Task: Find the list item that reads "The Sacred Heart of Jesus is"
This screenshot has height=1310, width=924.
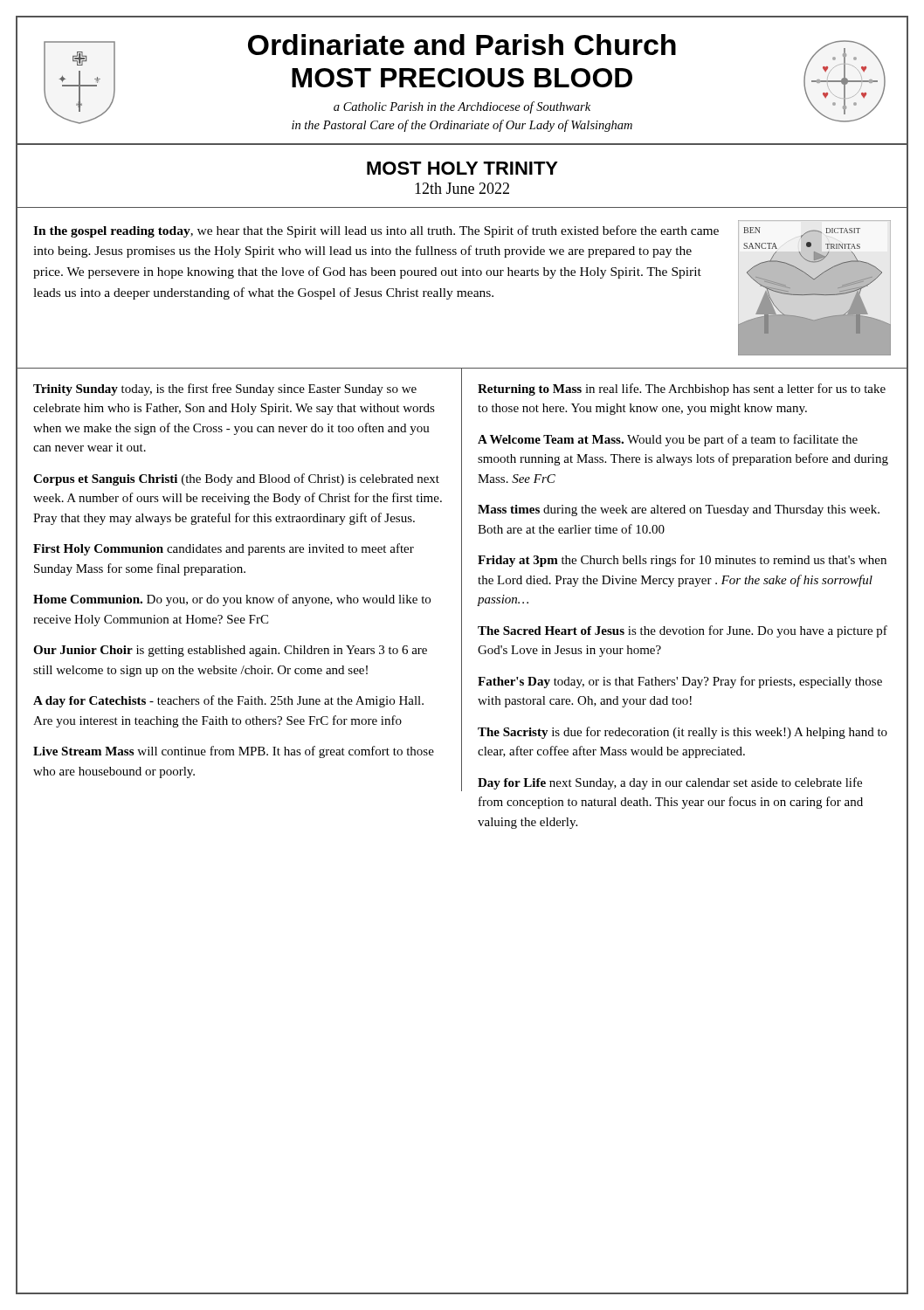Action: click(x=684, y=640)
